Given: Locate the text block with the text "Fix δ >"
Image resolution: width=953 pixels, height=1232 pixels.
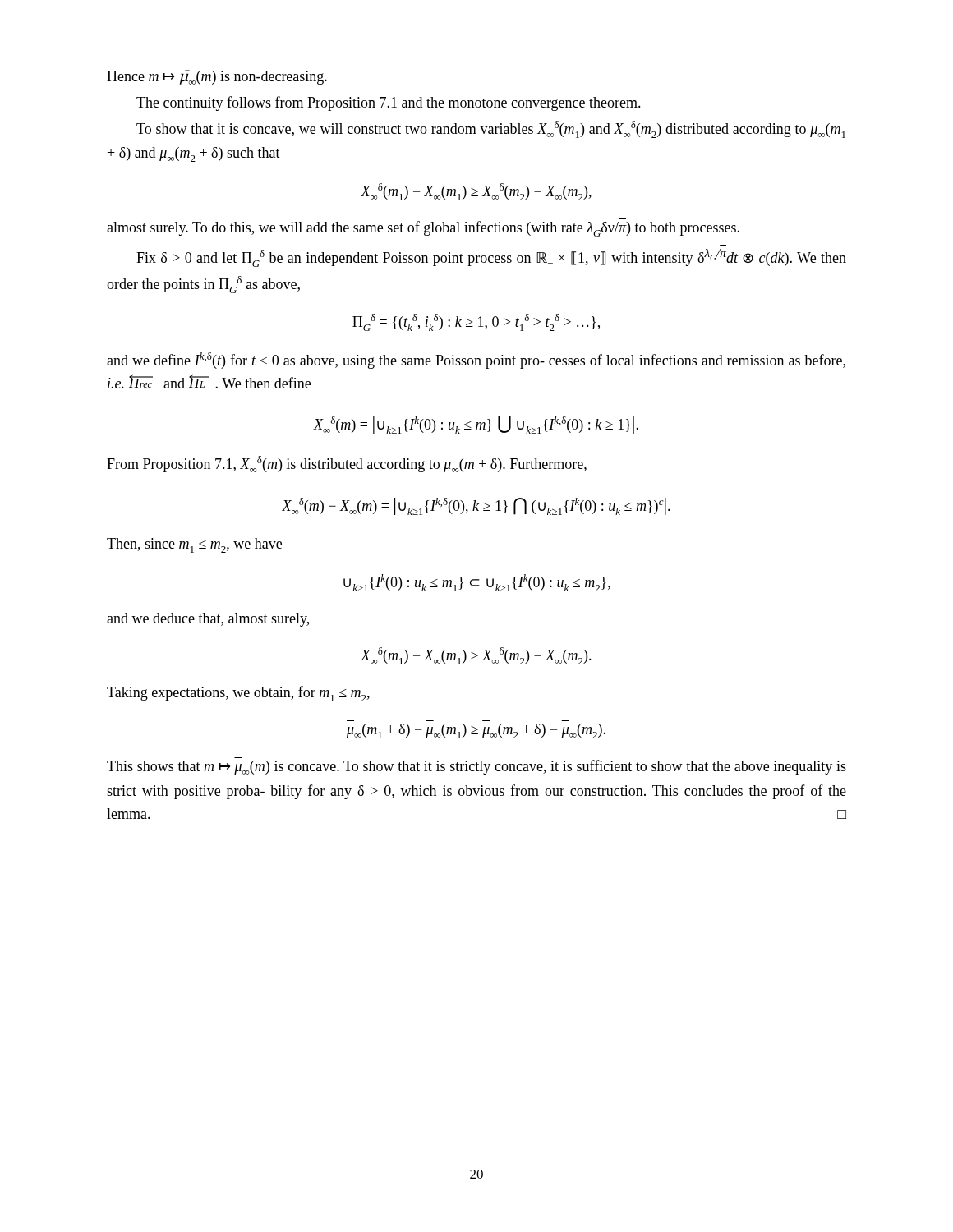Looking at the screenshot, I should 476,270.
